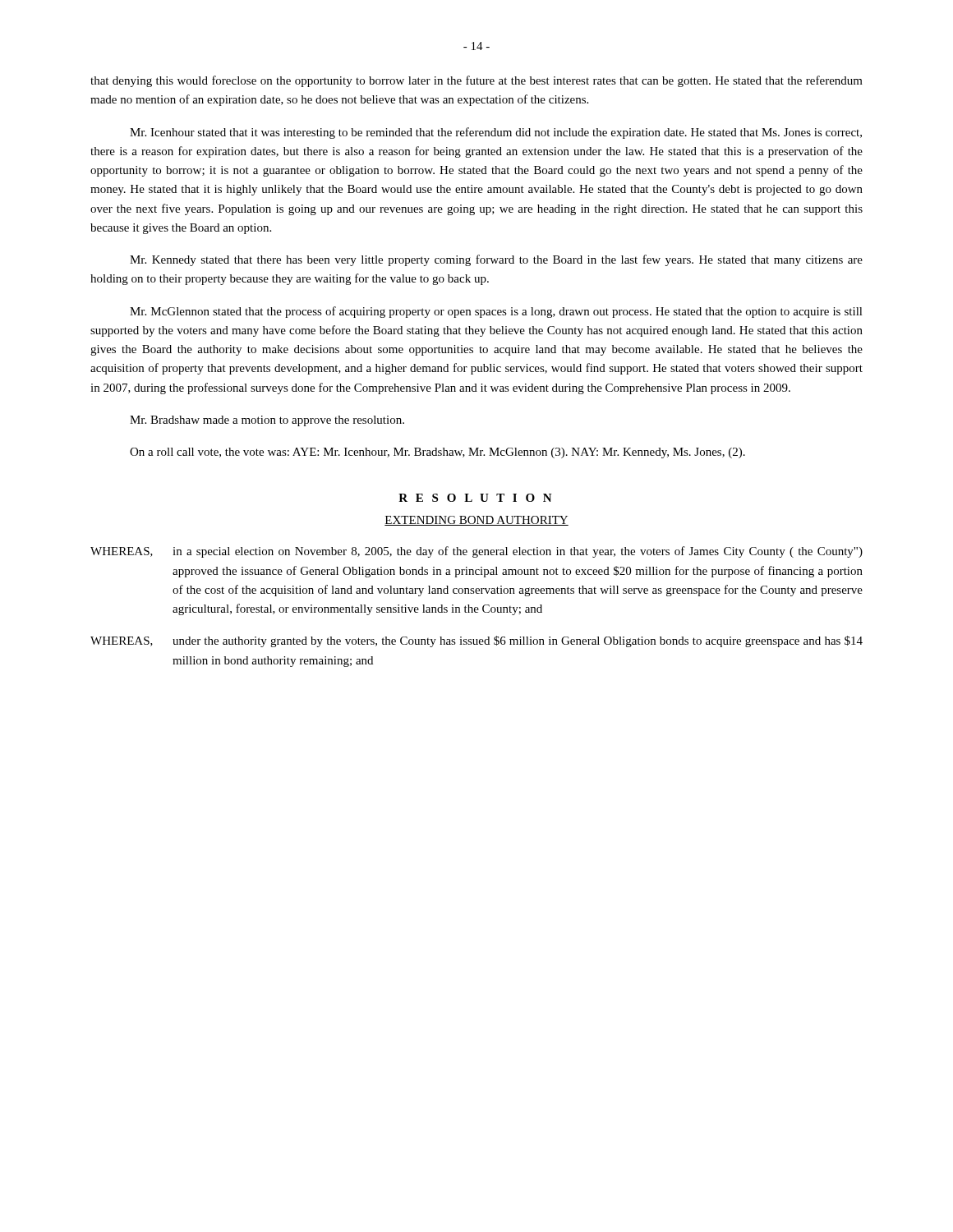Point to the text block starting "Mr. Kennedy stated that there"
The width and height of the screenshot is (953, 1232).
click(x=476, y=269)
